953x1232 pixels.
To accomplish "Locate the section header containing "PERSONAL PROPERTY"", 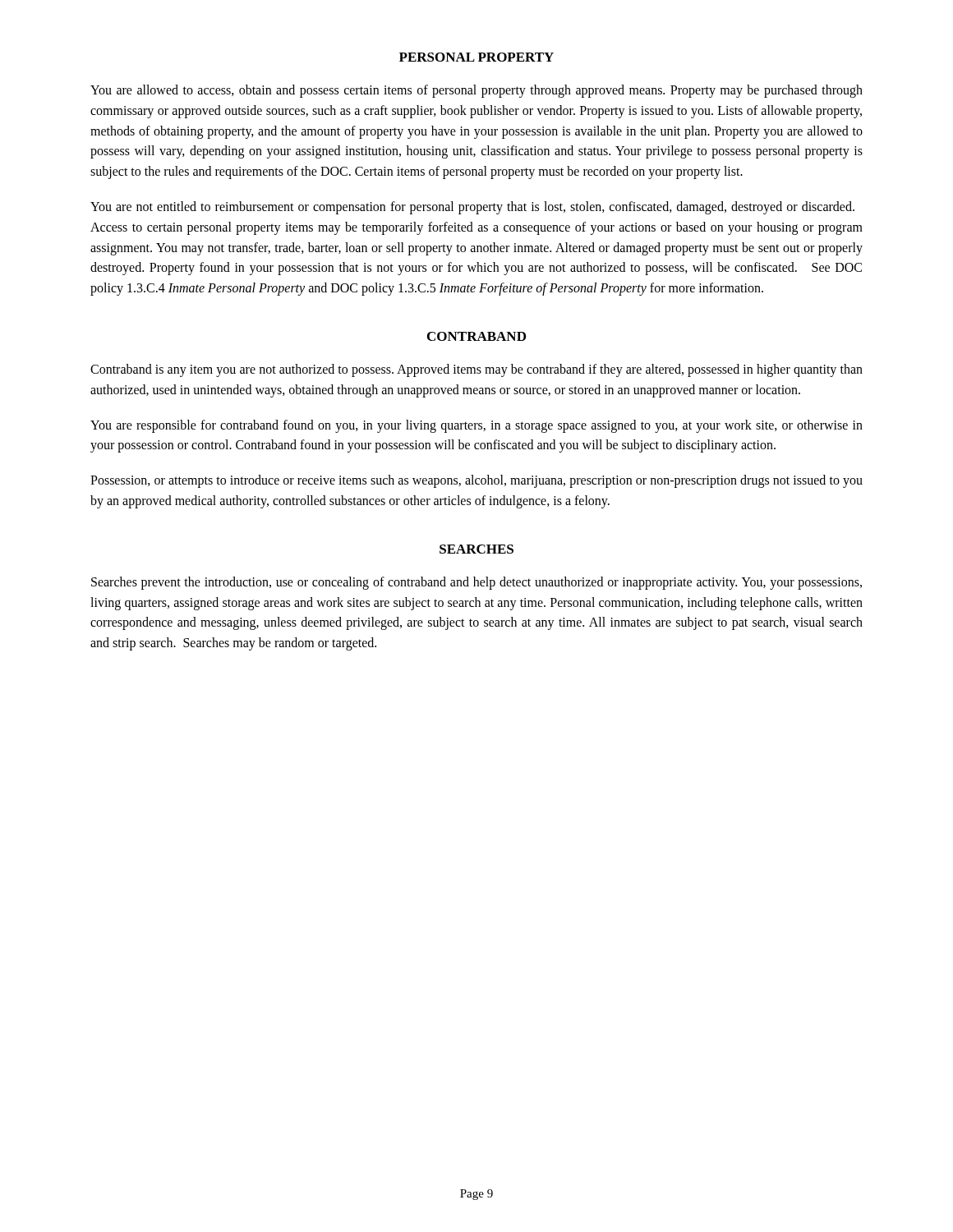I will point(476,57).
